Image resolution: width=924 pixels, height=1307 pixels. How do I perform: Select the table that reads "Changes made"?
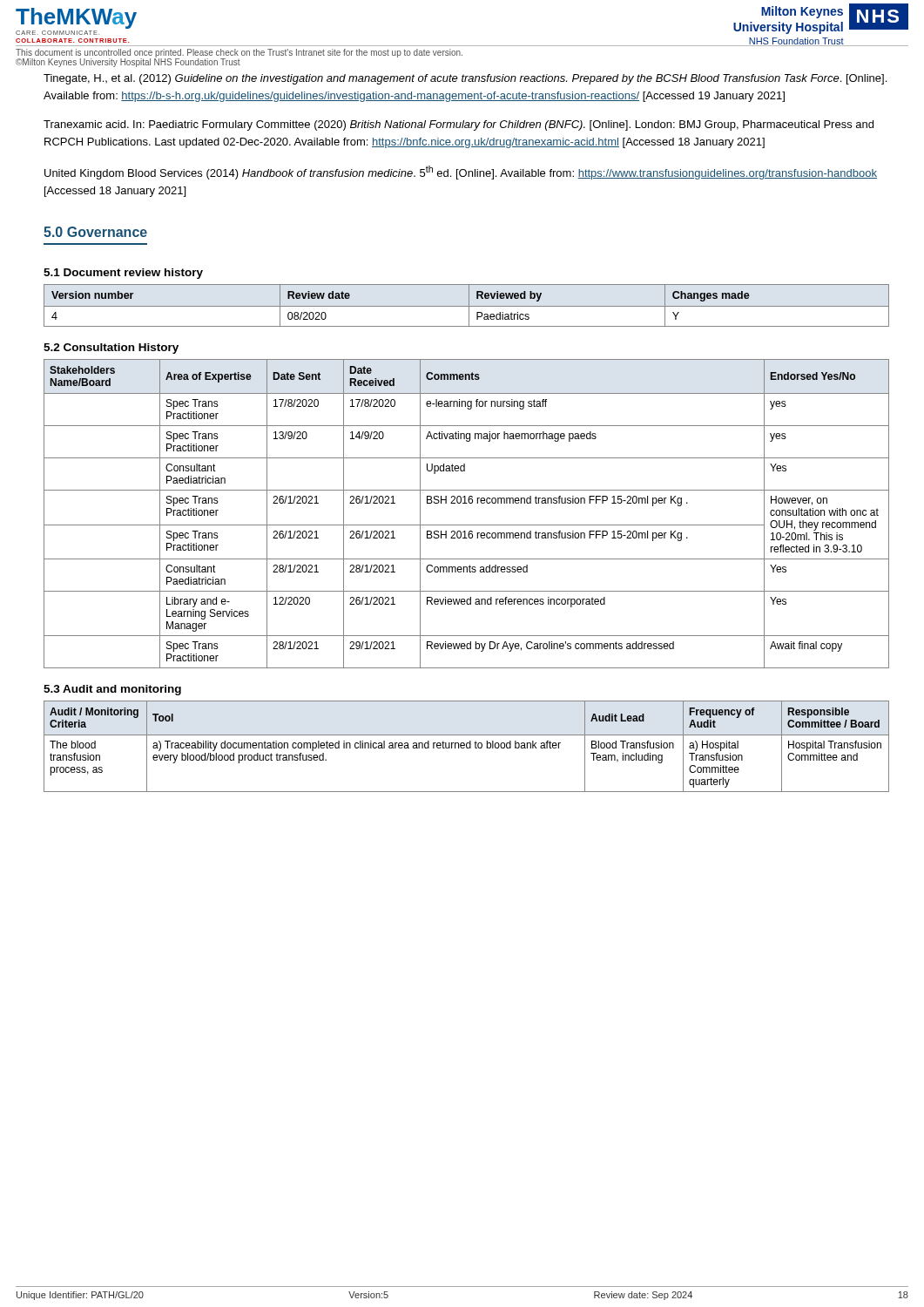466,306
